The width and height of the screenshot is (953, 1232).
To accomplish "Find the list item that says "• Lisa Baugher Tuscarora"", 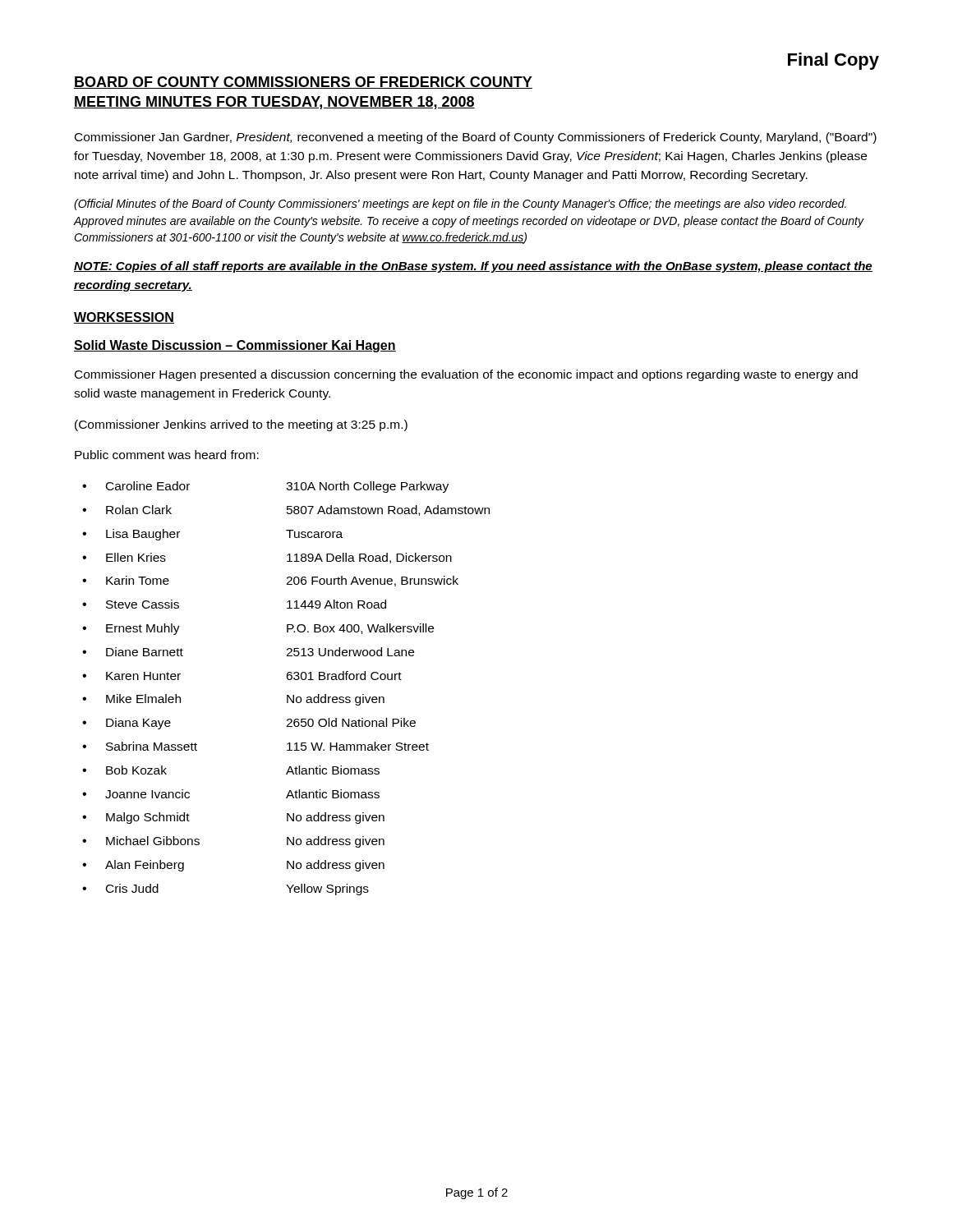I will tap(143, 534).
